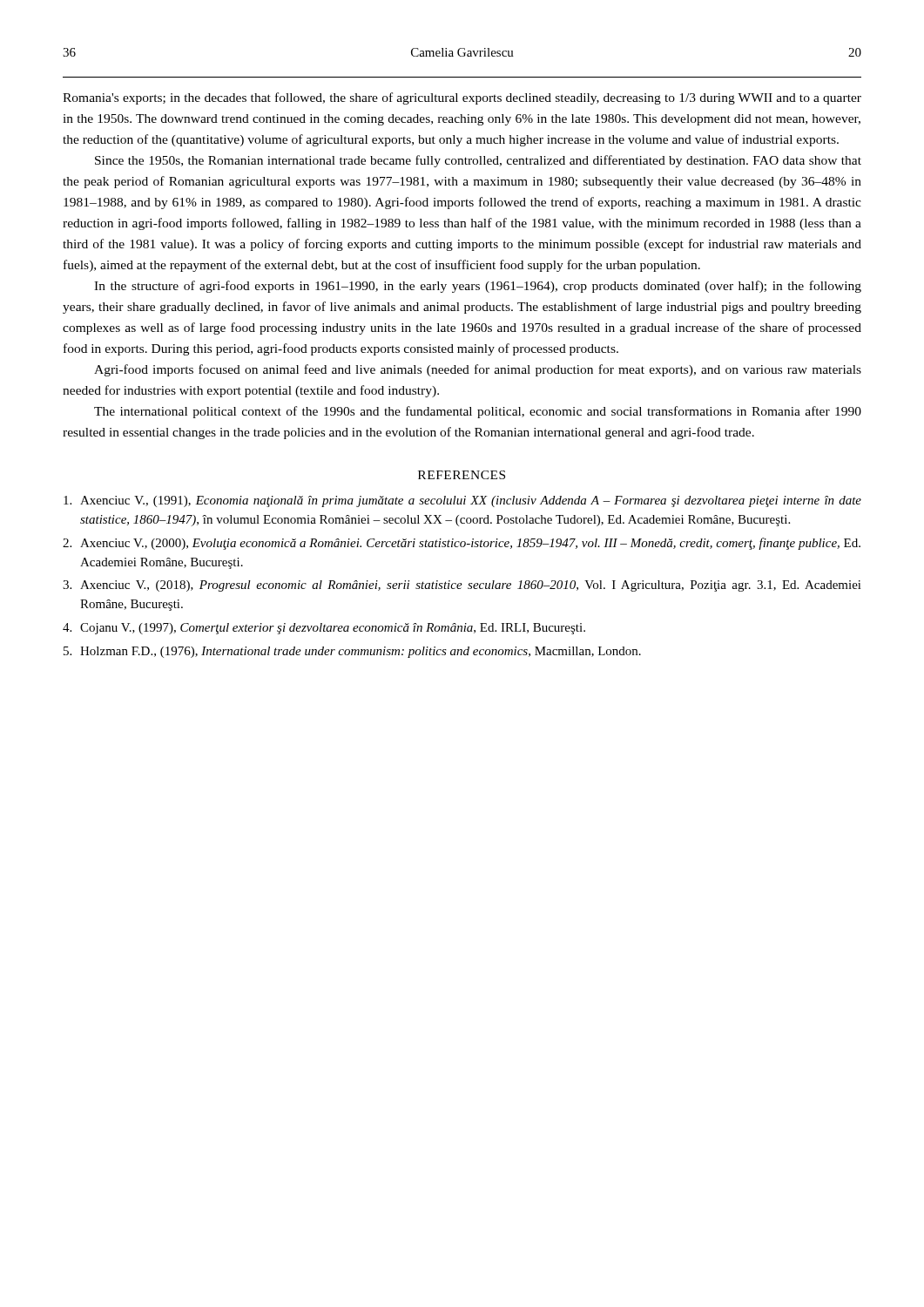This screenshot has height=1307, width=924.
Task: Locate the passage starting "3. Axenciuc V., (2018),"
Action: 462,595
